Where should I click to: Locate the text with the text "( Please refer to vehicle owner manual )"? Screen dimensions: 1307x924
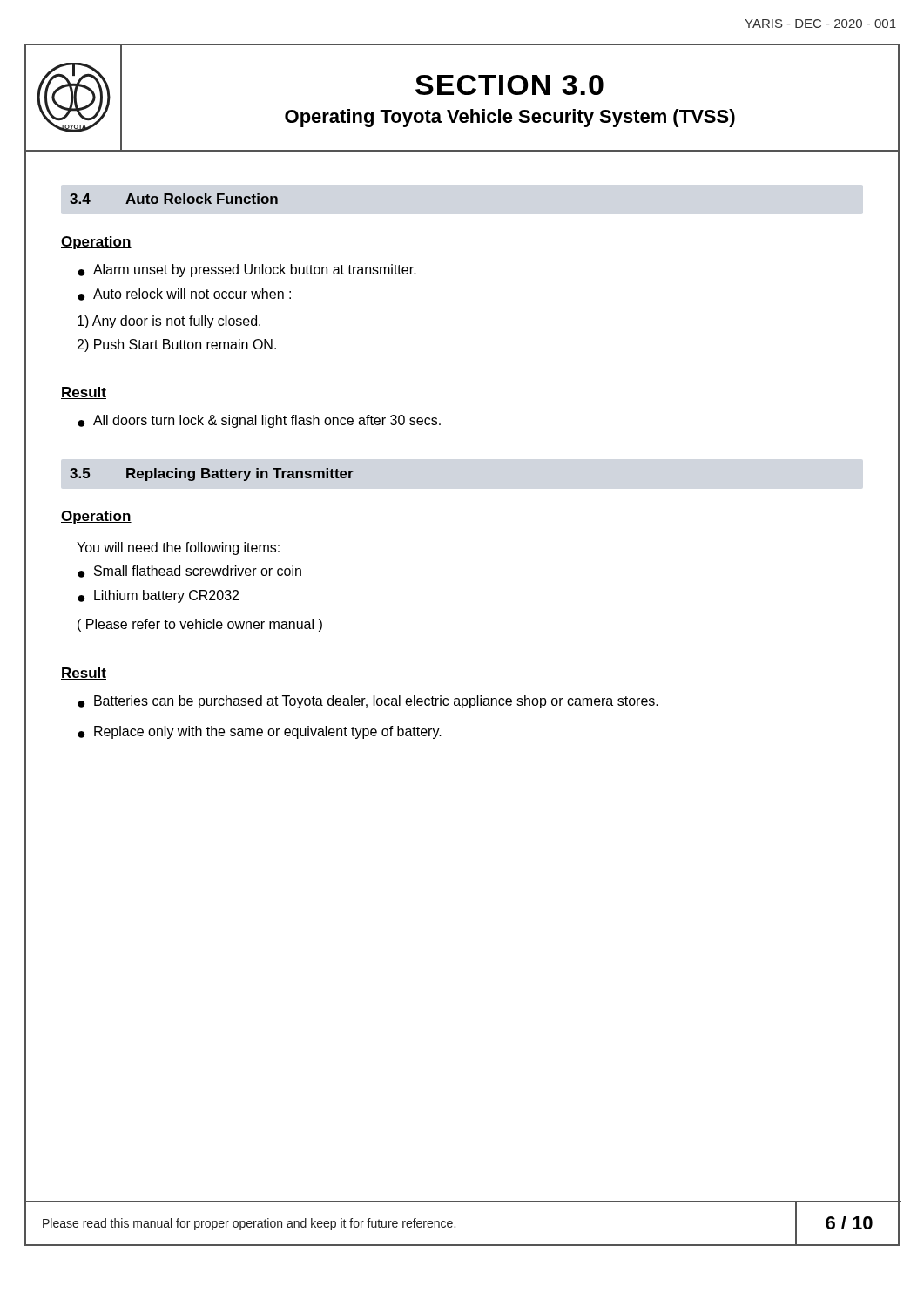click(x=200, y=624)
